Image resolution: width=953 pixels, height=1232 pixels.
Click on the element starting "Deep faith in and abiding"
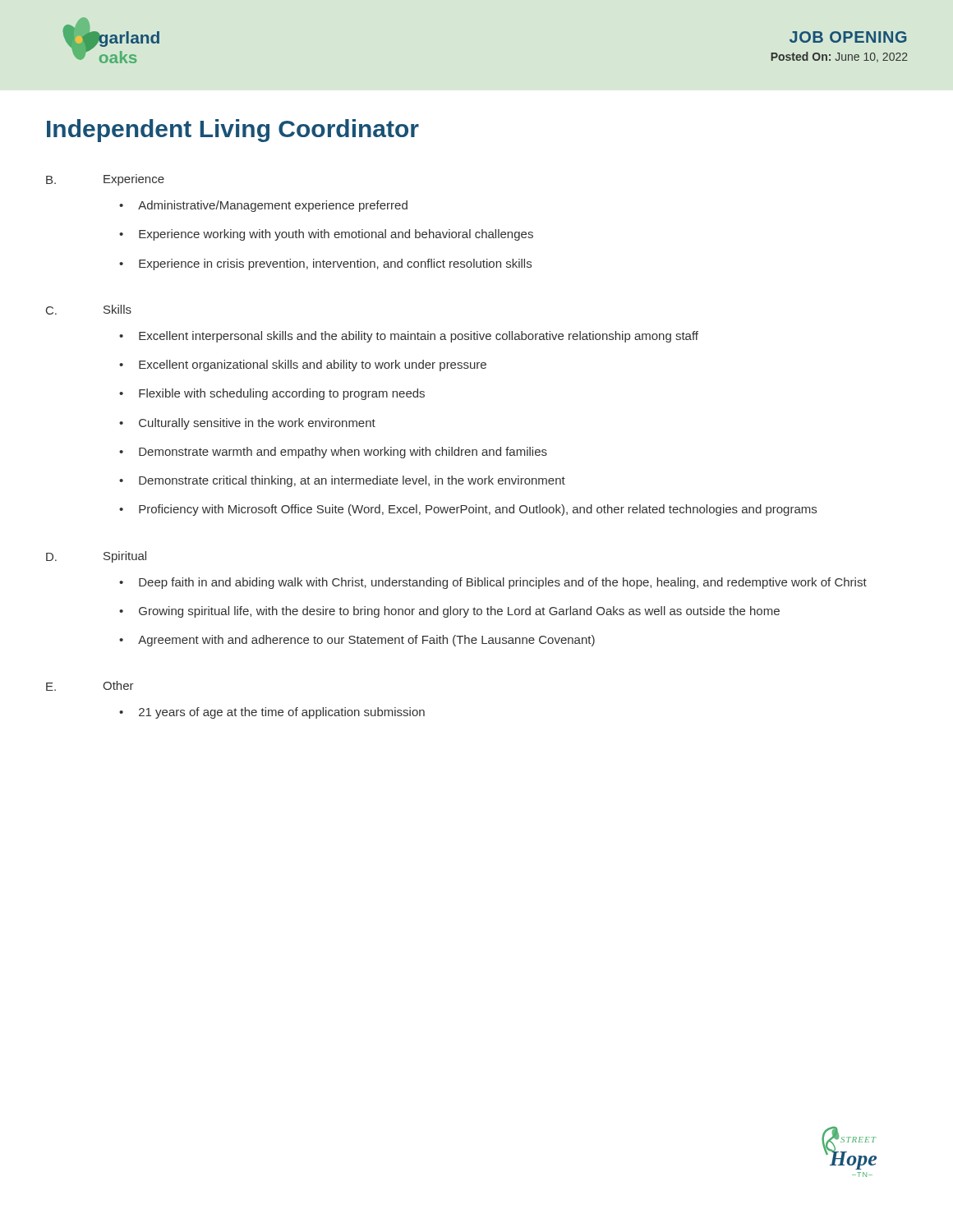click(523, 582)
